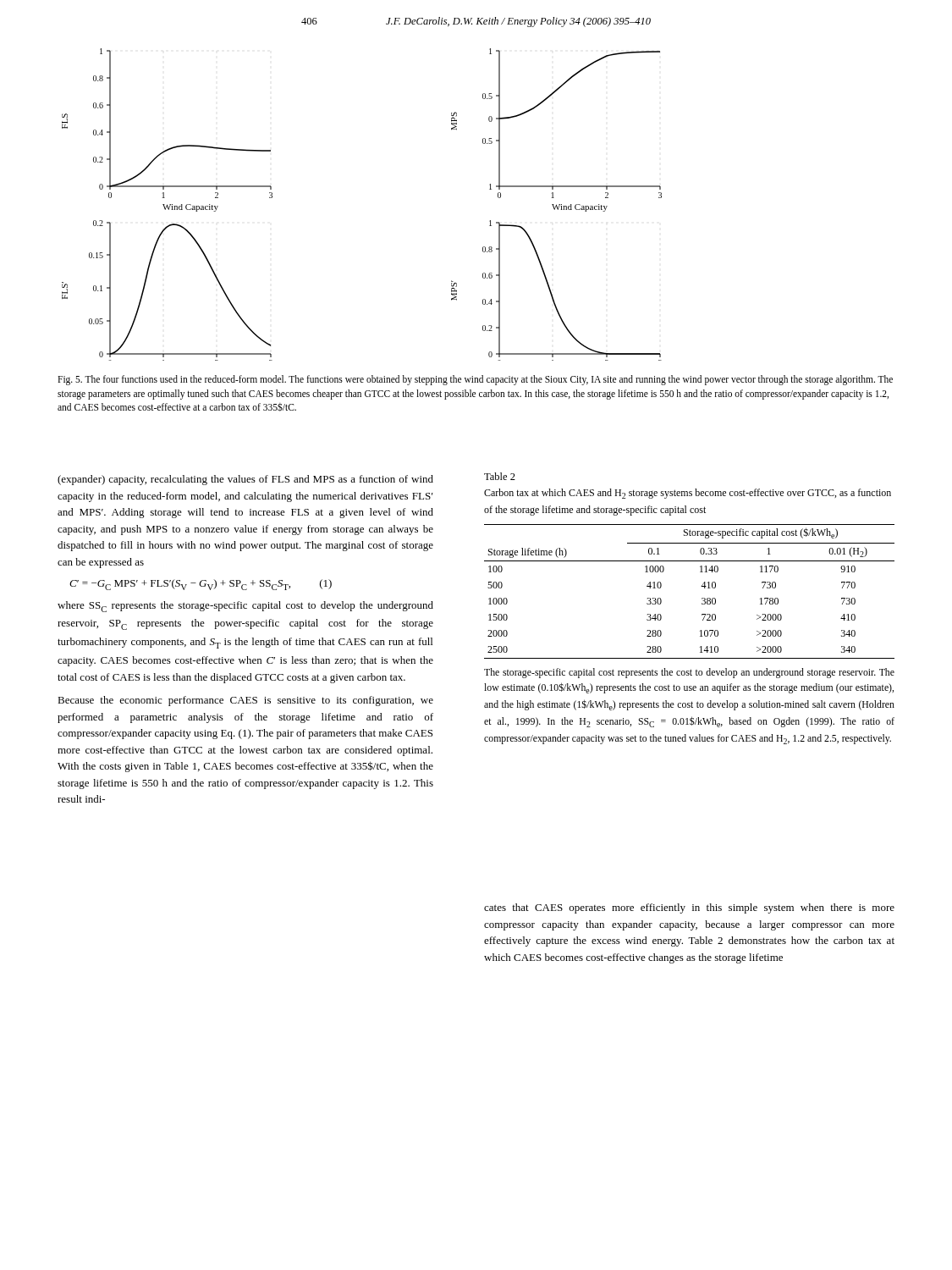952x1270 pixels.
Task: Locate the continuous plot
Action: (x=476, y=201)
